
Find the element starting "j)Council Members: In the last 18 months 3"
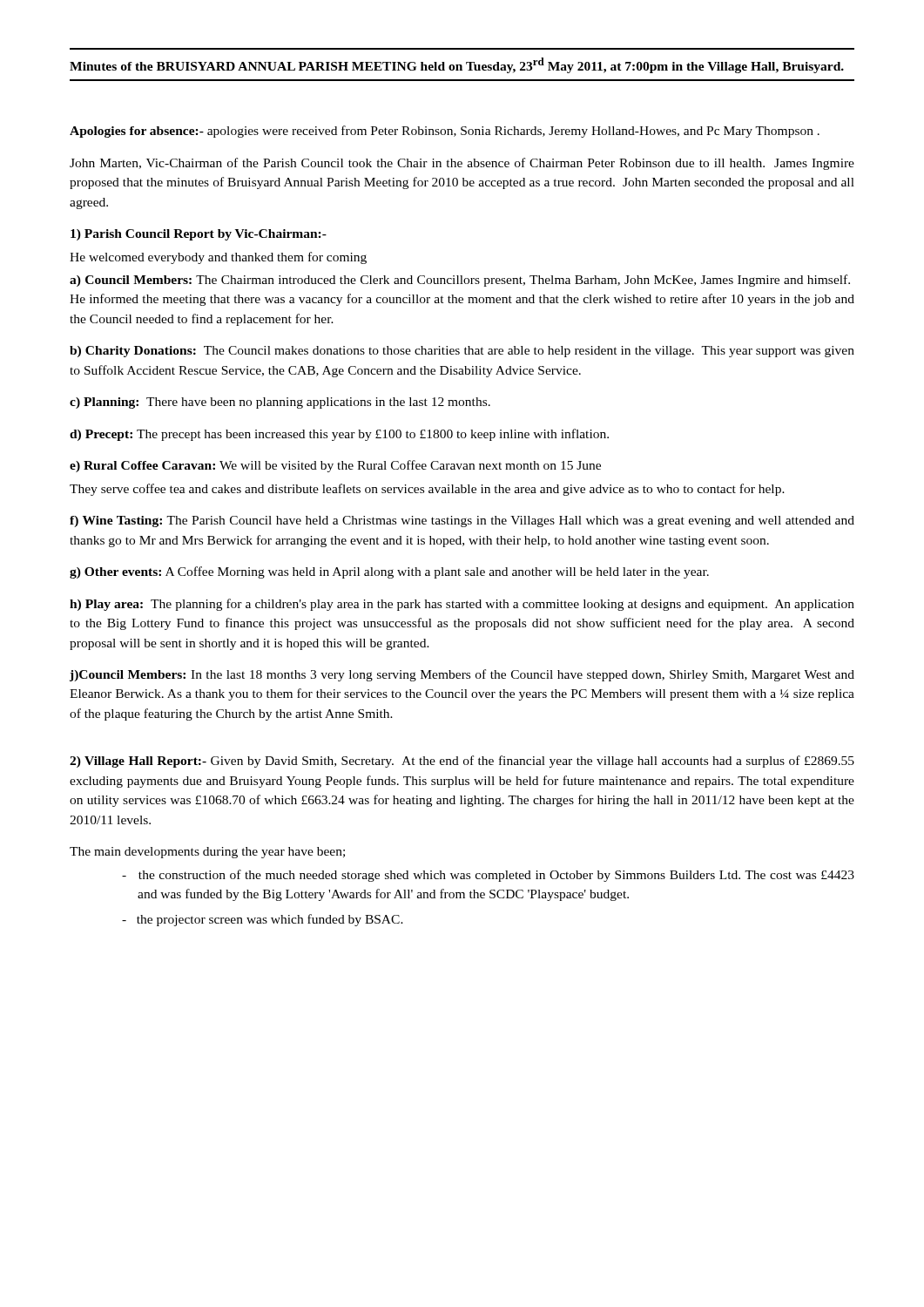[462, 694]
